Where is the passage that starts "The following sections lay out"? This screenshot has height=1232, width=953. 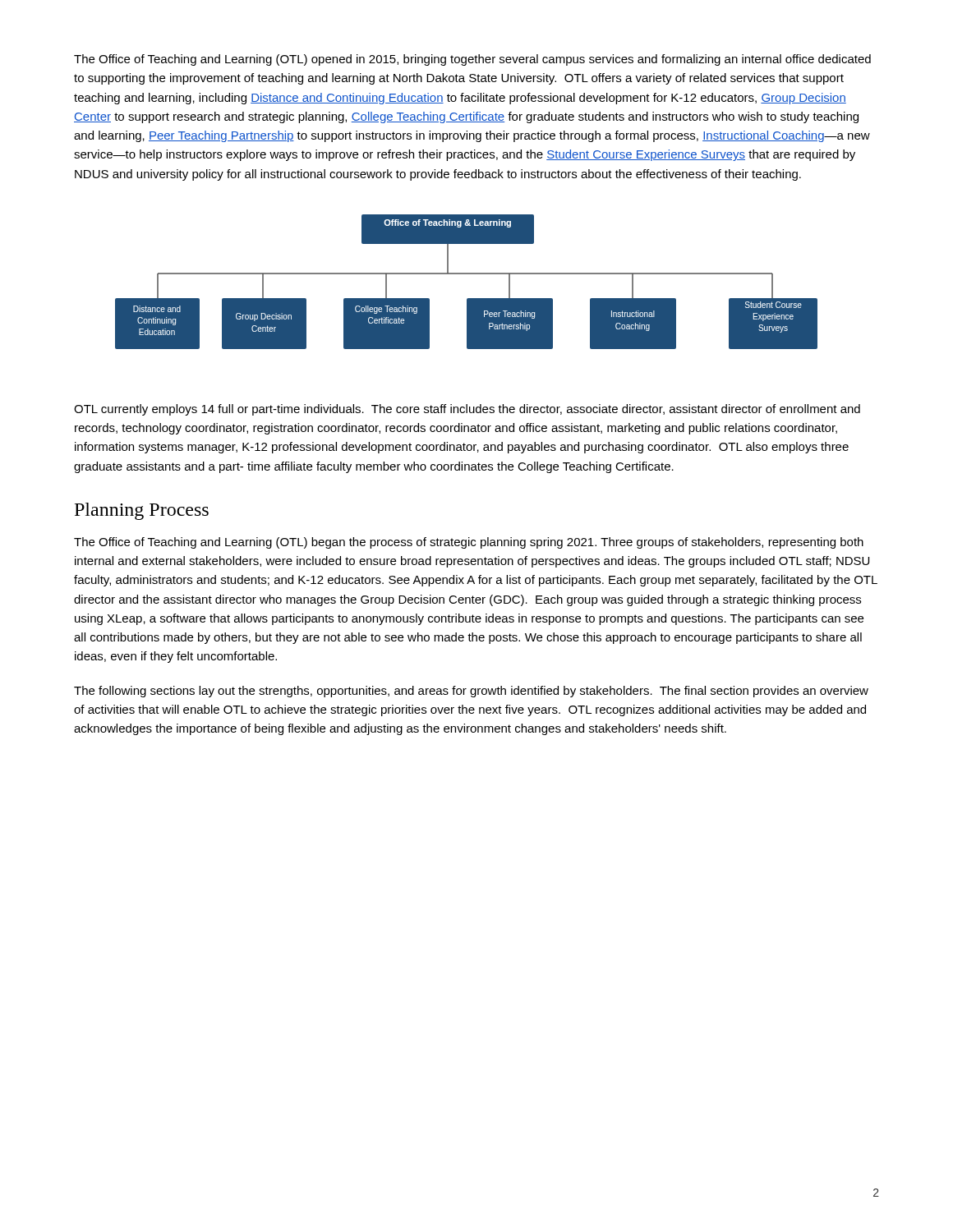471,709
